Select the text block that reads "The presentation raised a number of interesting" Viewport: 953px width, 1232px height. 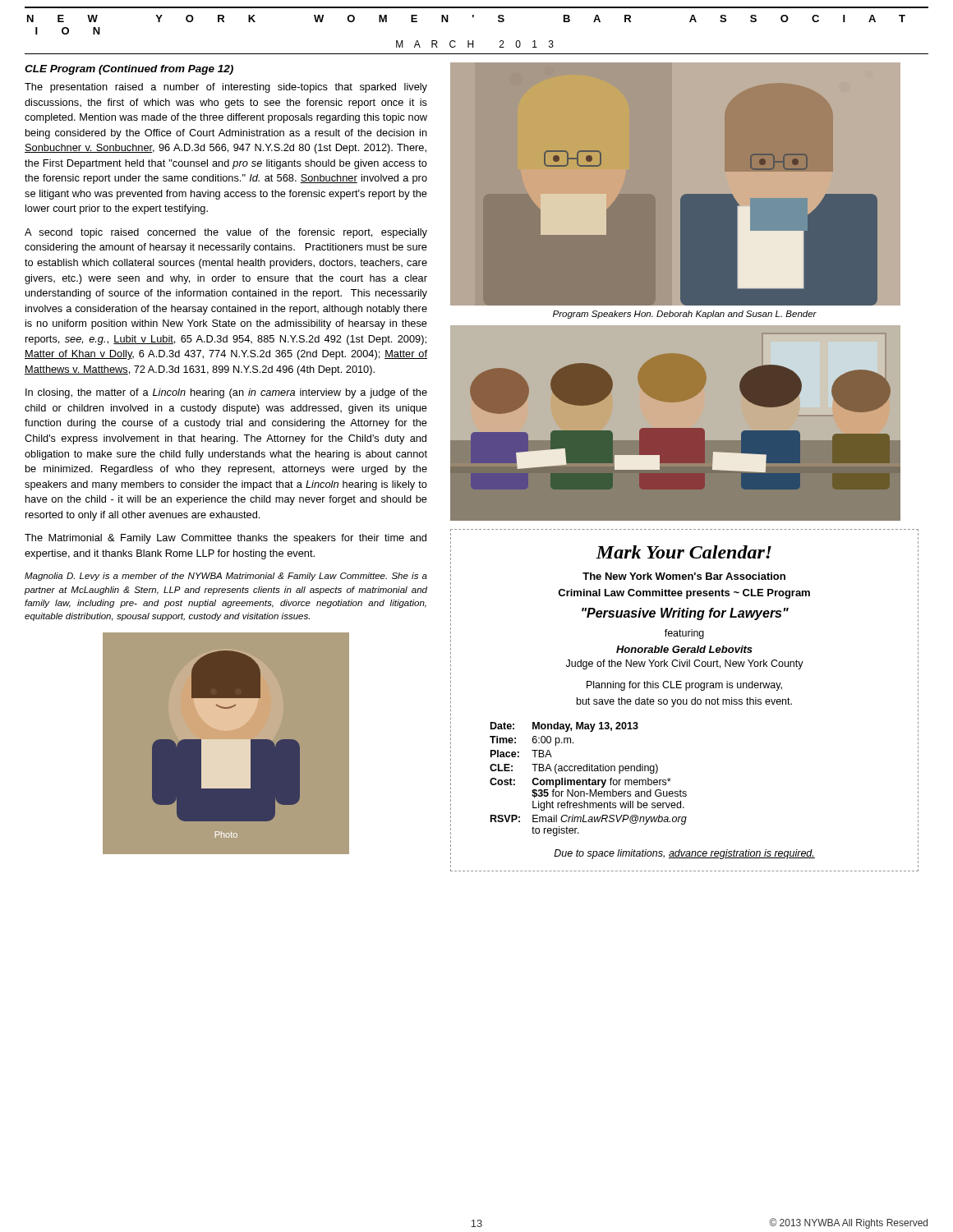click(x=226, y=148)
